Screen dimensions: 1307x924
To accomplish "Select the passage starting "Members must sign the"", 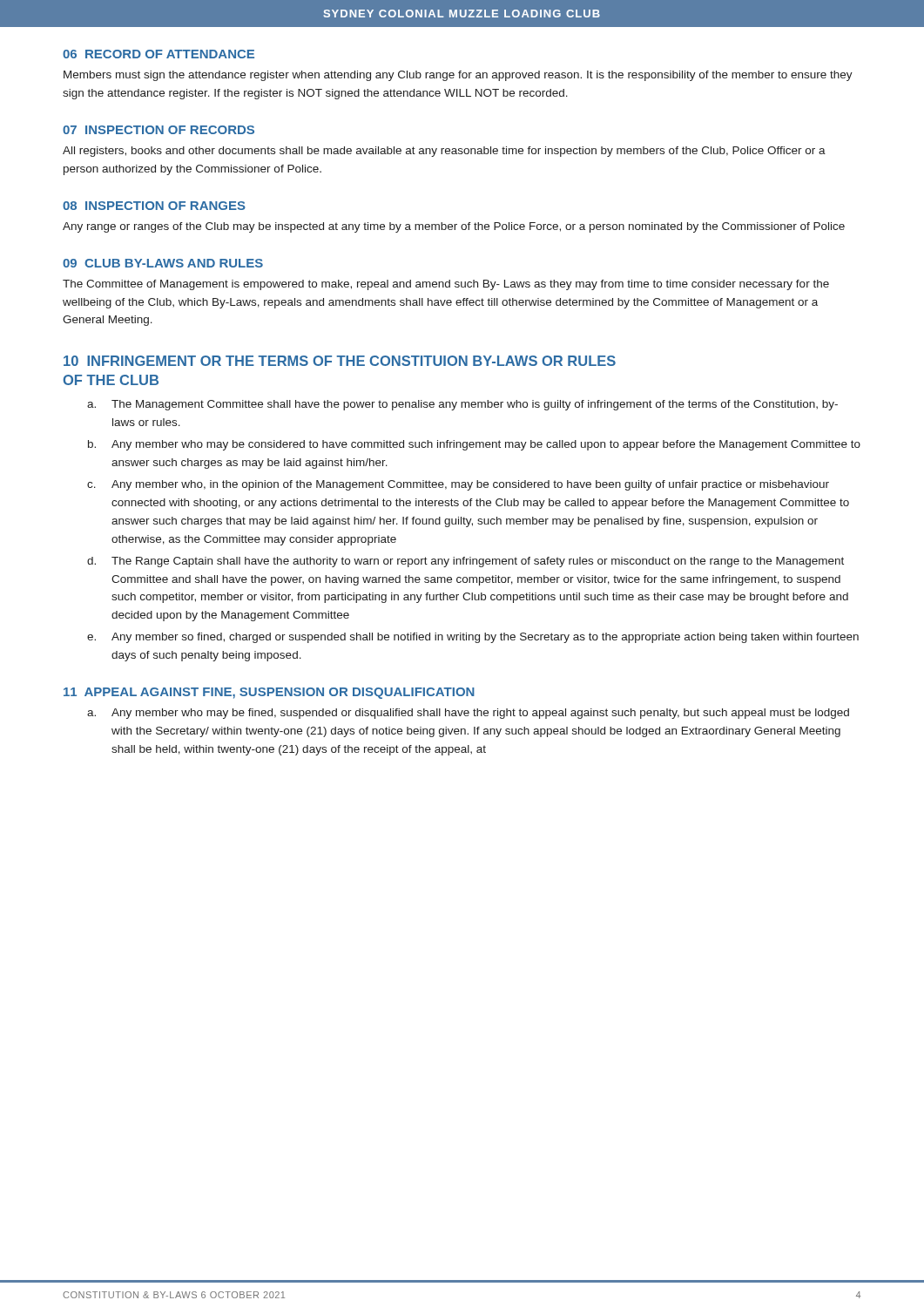I will point(457,84).
